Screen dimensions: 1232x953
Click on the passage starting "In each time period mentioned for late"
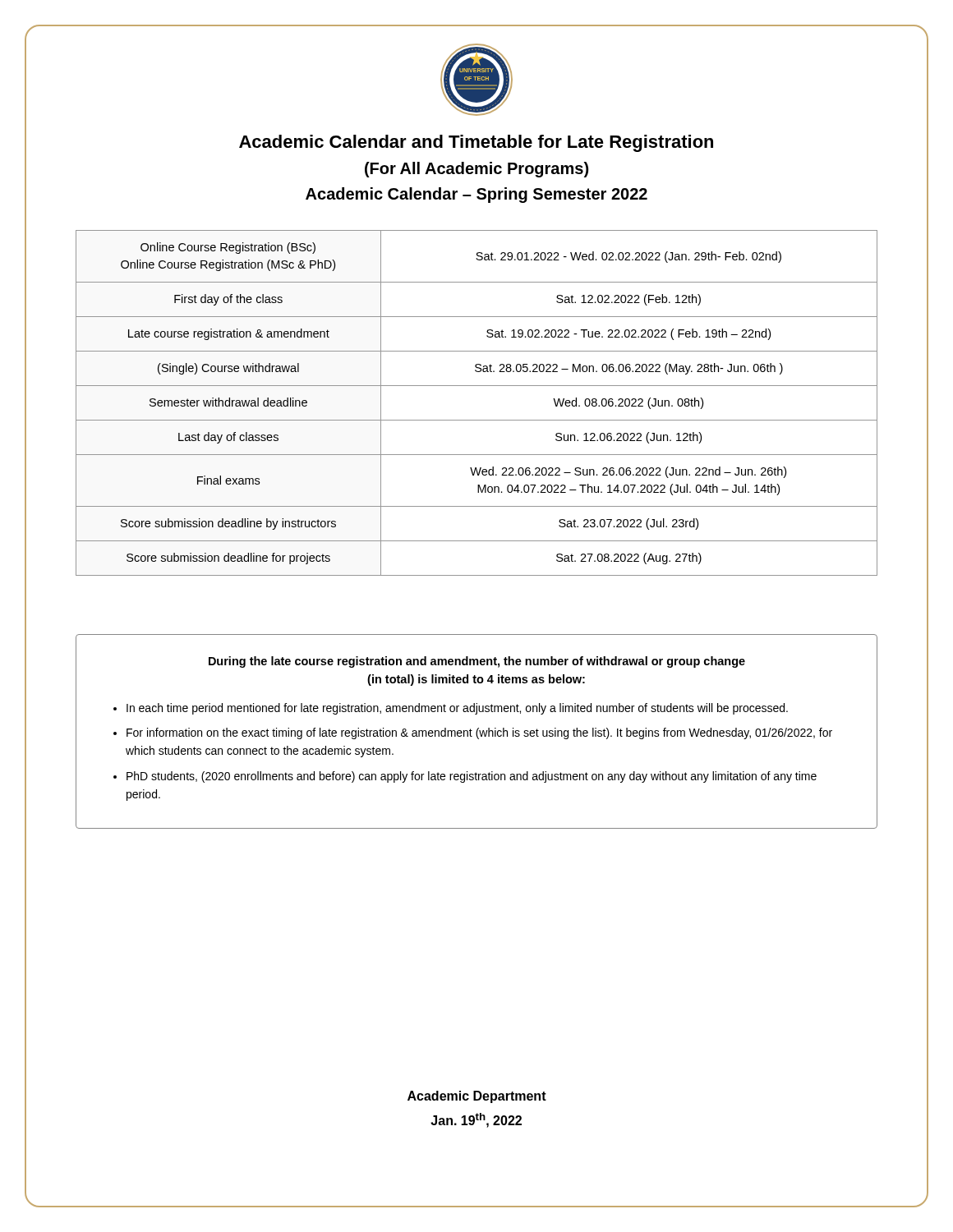(x=457, y=708)
